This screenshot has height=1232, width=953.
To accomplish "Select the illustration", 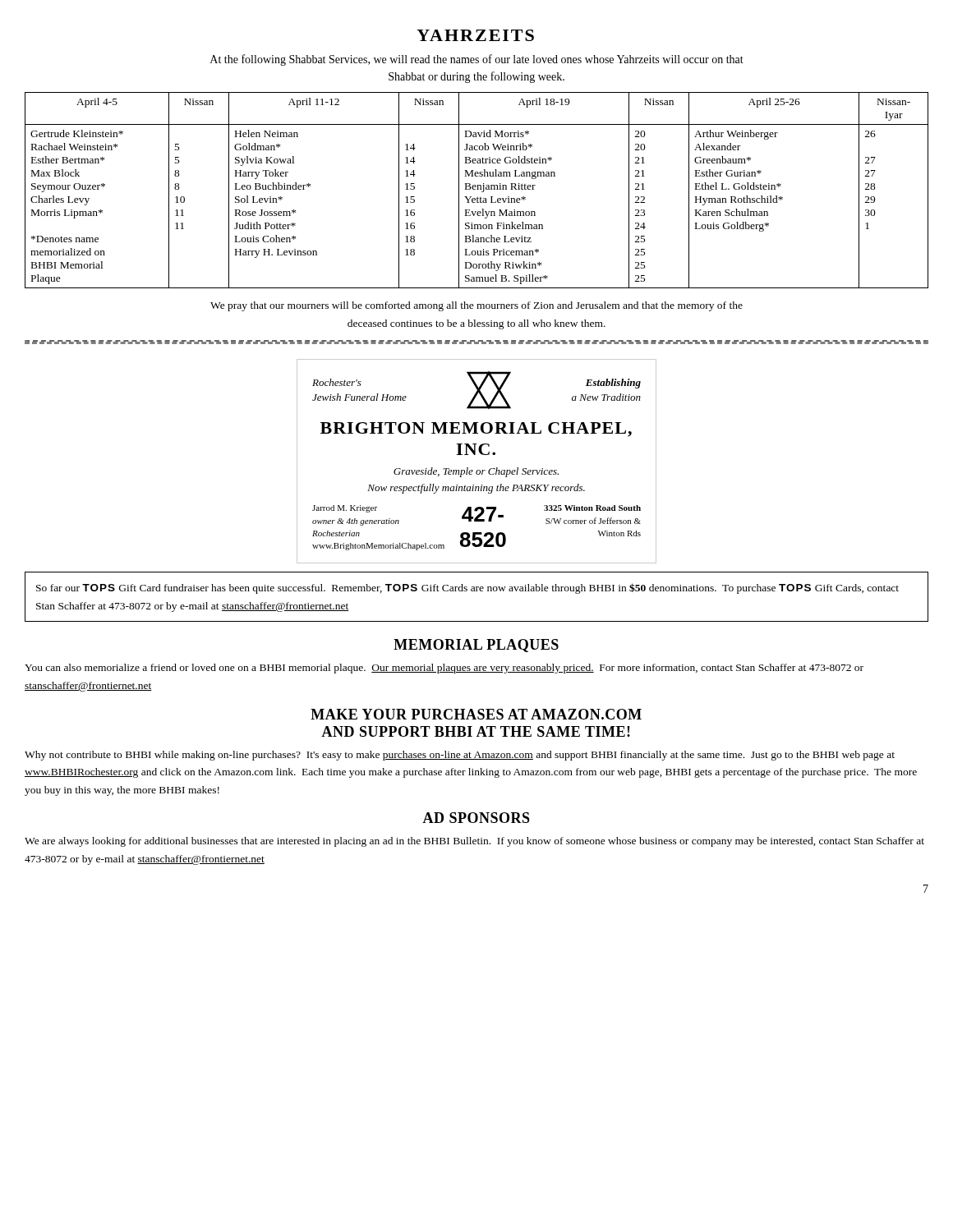I will point(476,461).
